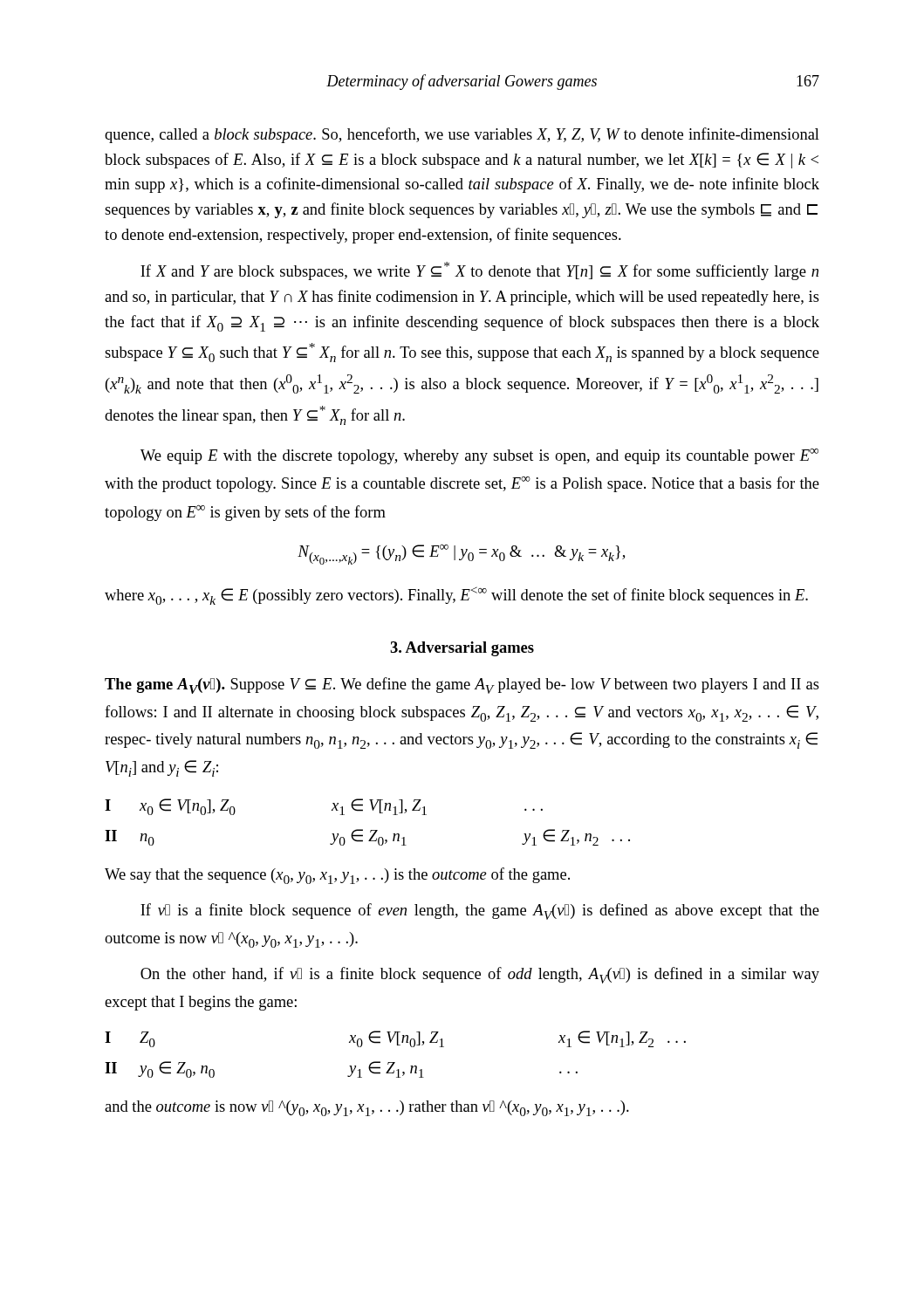Select the region starting "and the outcome is now v⃗ ^(y0, x0,"
Image resolution: width=924 pixels, height=1309 pixels.
click(x=462, y=1108)
